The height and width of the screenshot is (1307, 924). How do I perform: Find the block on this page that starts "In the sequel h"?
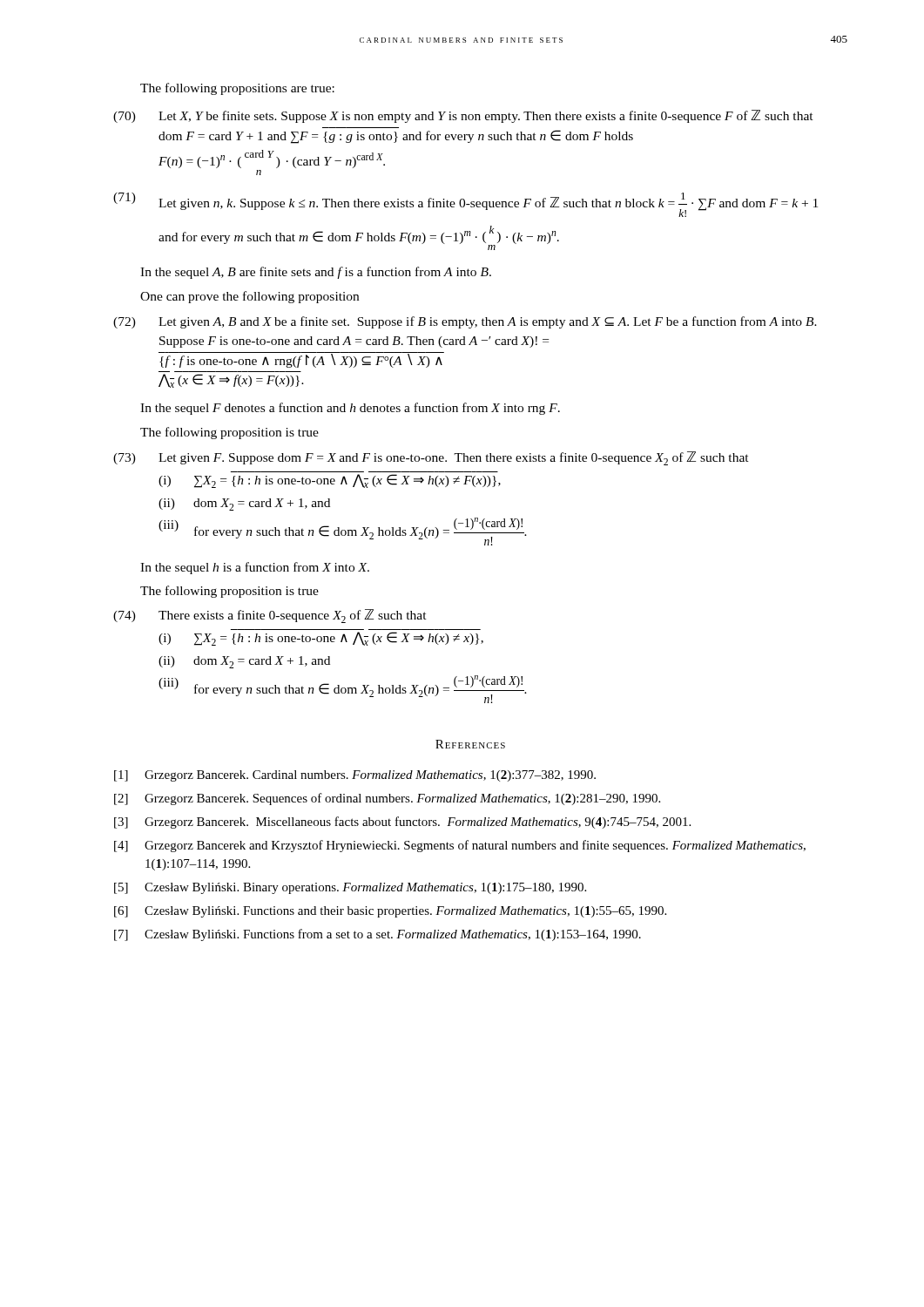pyautogui.click(x=255, y=567)
